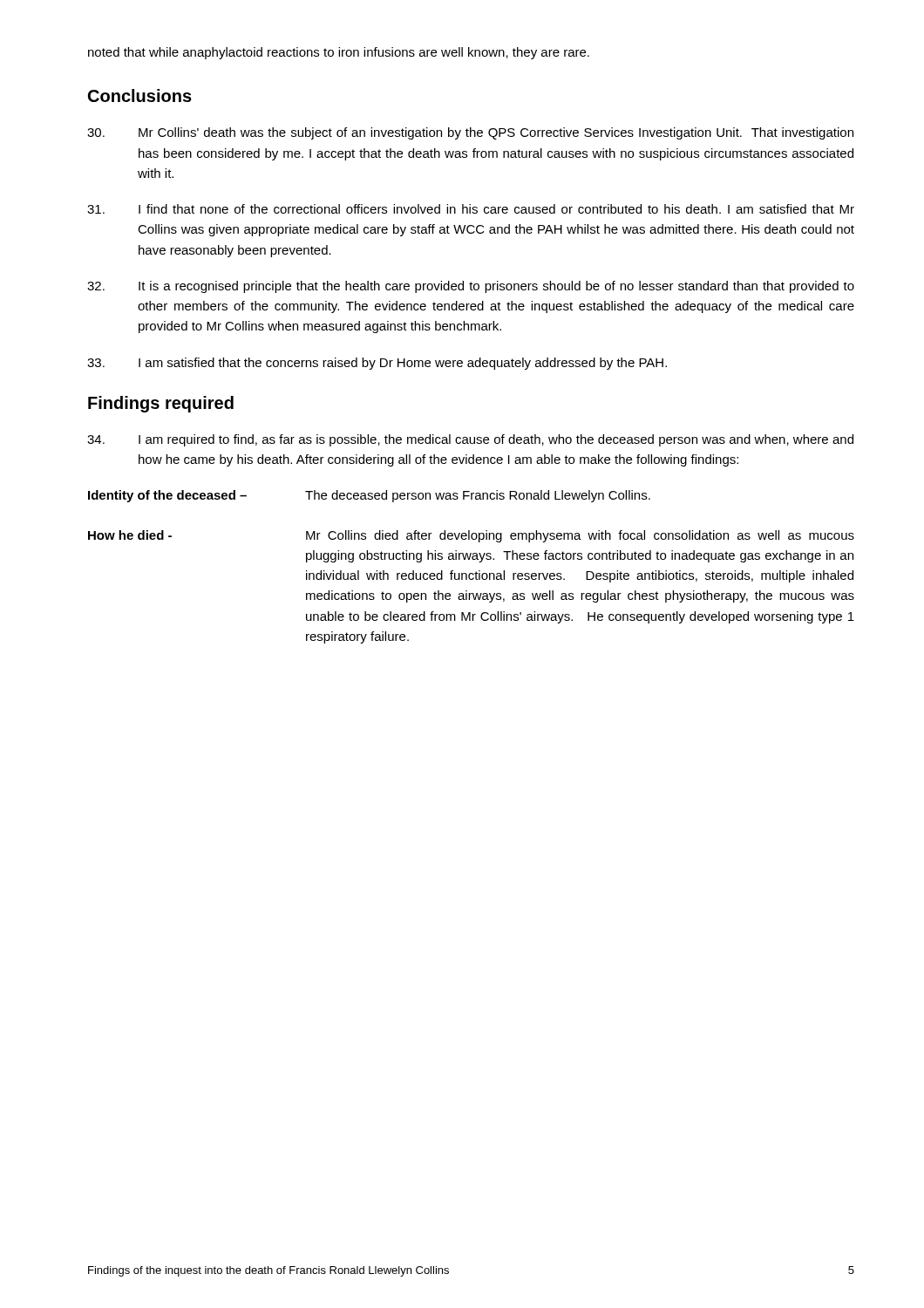The image size is (924, 1308).
Task: Select the list item containing "33. I am satisfied that"
Action: point(471,362)
